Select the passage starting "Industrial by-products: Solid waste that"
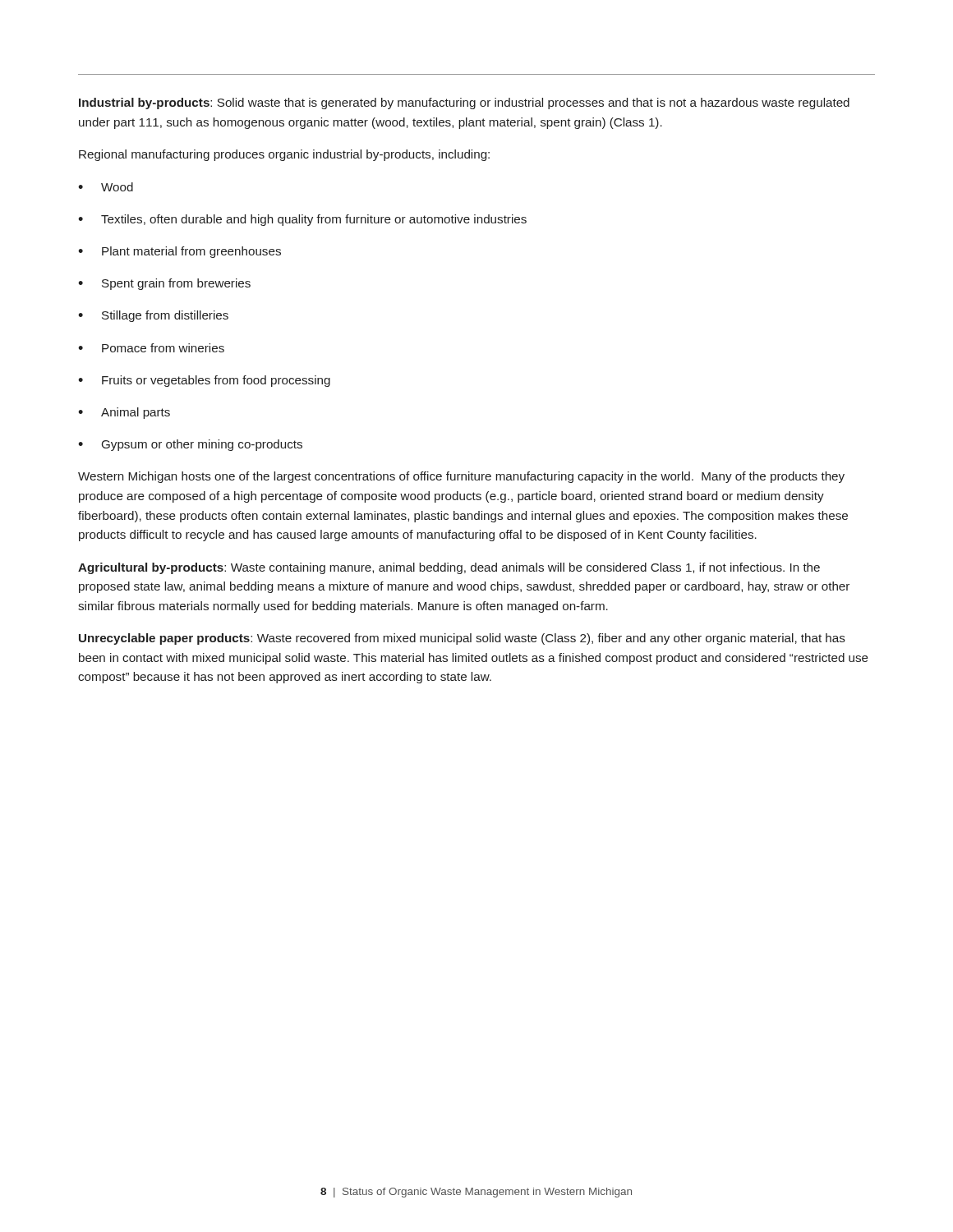953x1232 pixels. click(x=464, y=112)
